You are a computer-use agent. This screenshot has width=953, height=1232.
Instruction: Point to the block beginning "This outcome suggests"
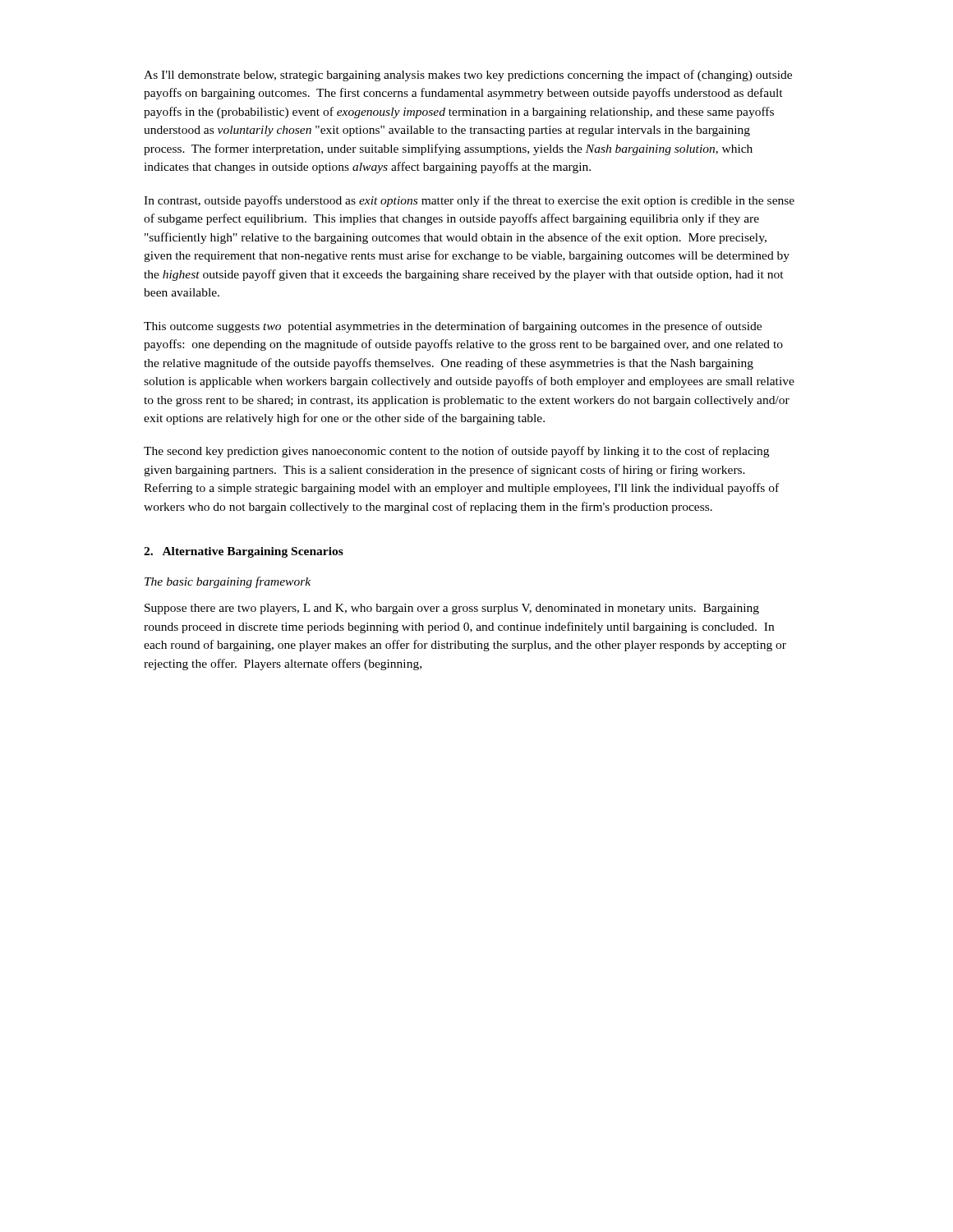point(469,371)
